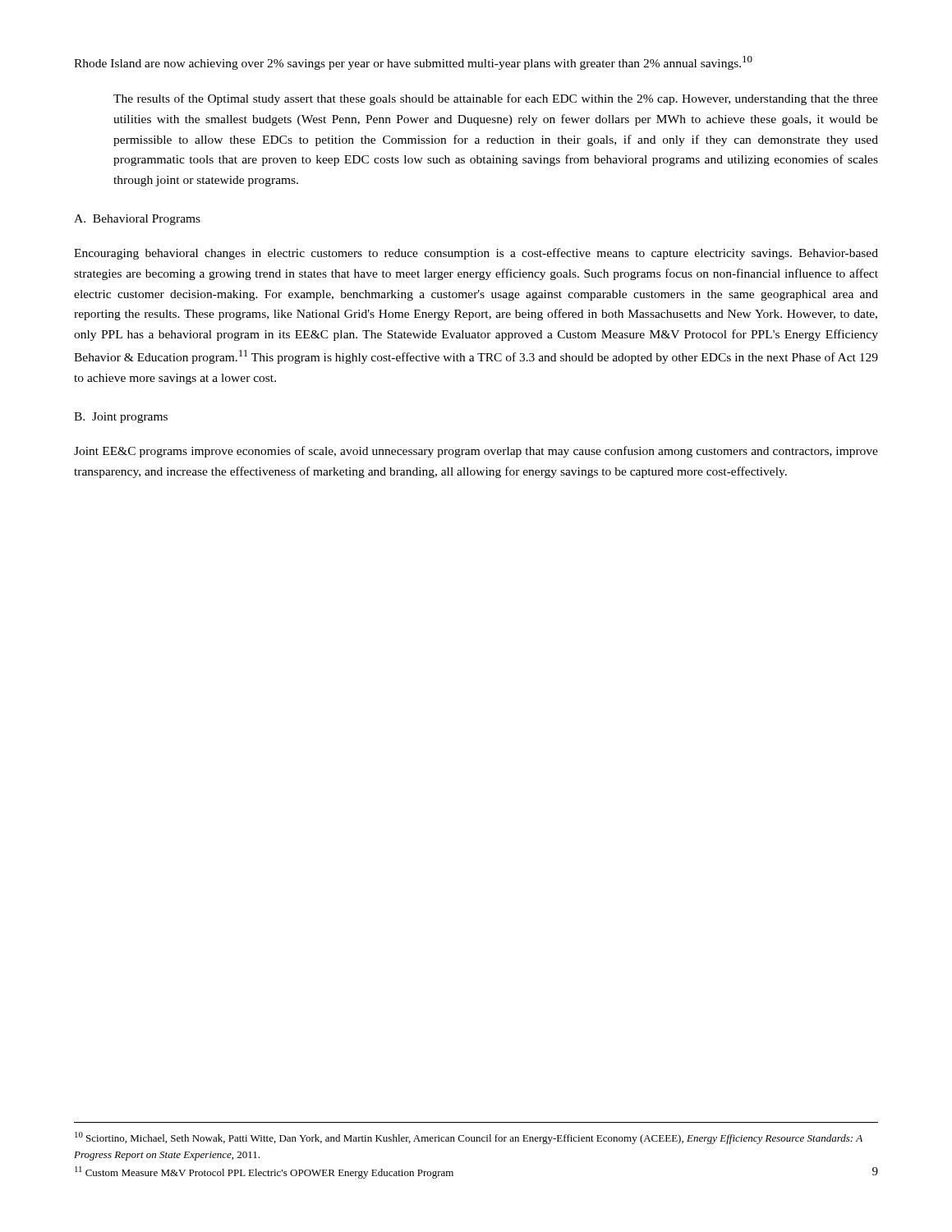Click the passage that begins "Joint EE&C programs improve economies of scale,"

476,460
